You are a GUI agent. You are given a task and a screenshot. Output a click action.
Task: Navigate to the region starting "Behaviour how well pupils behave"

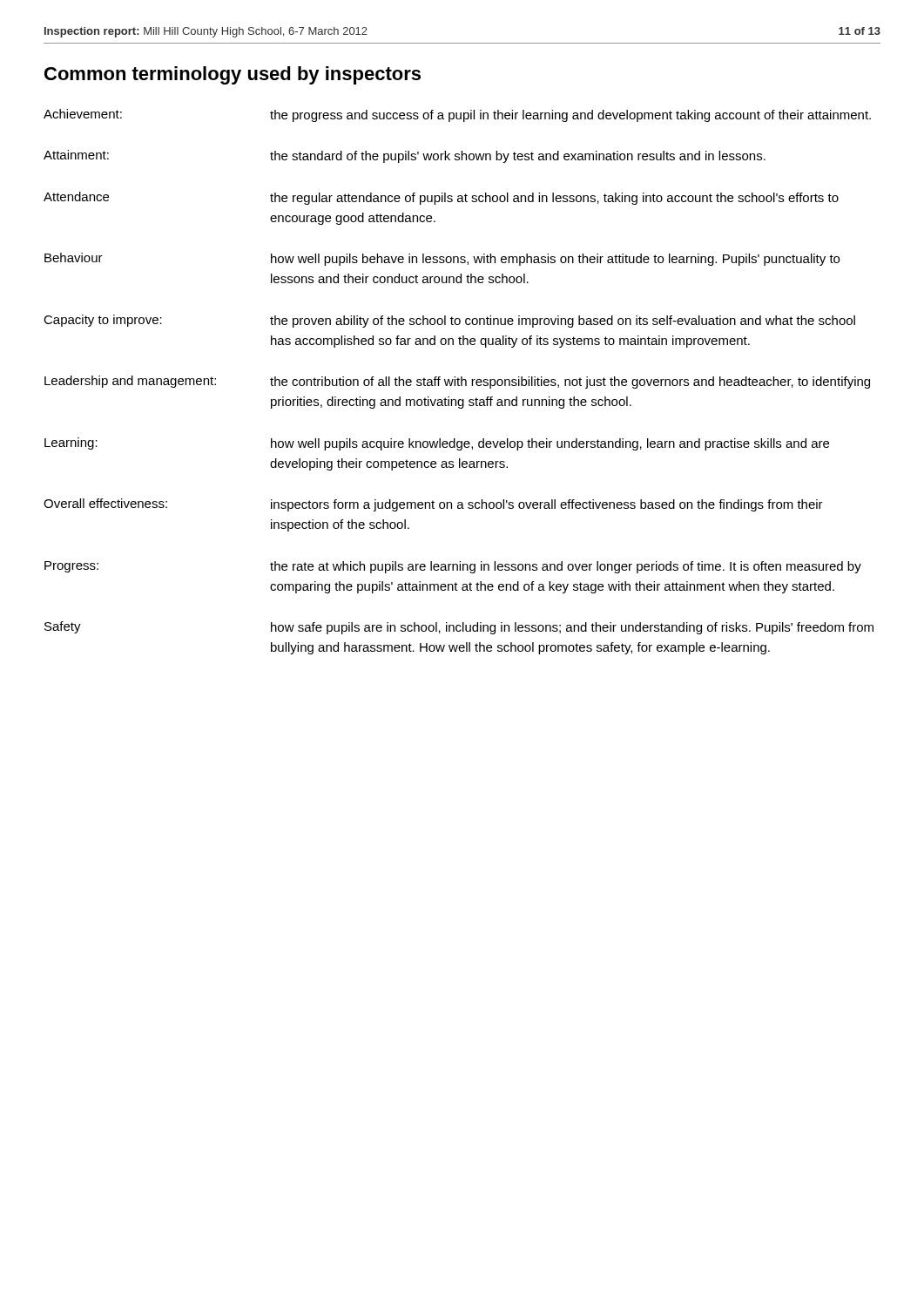tap(462, 269)
